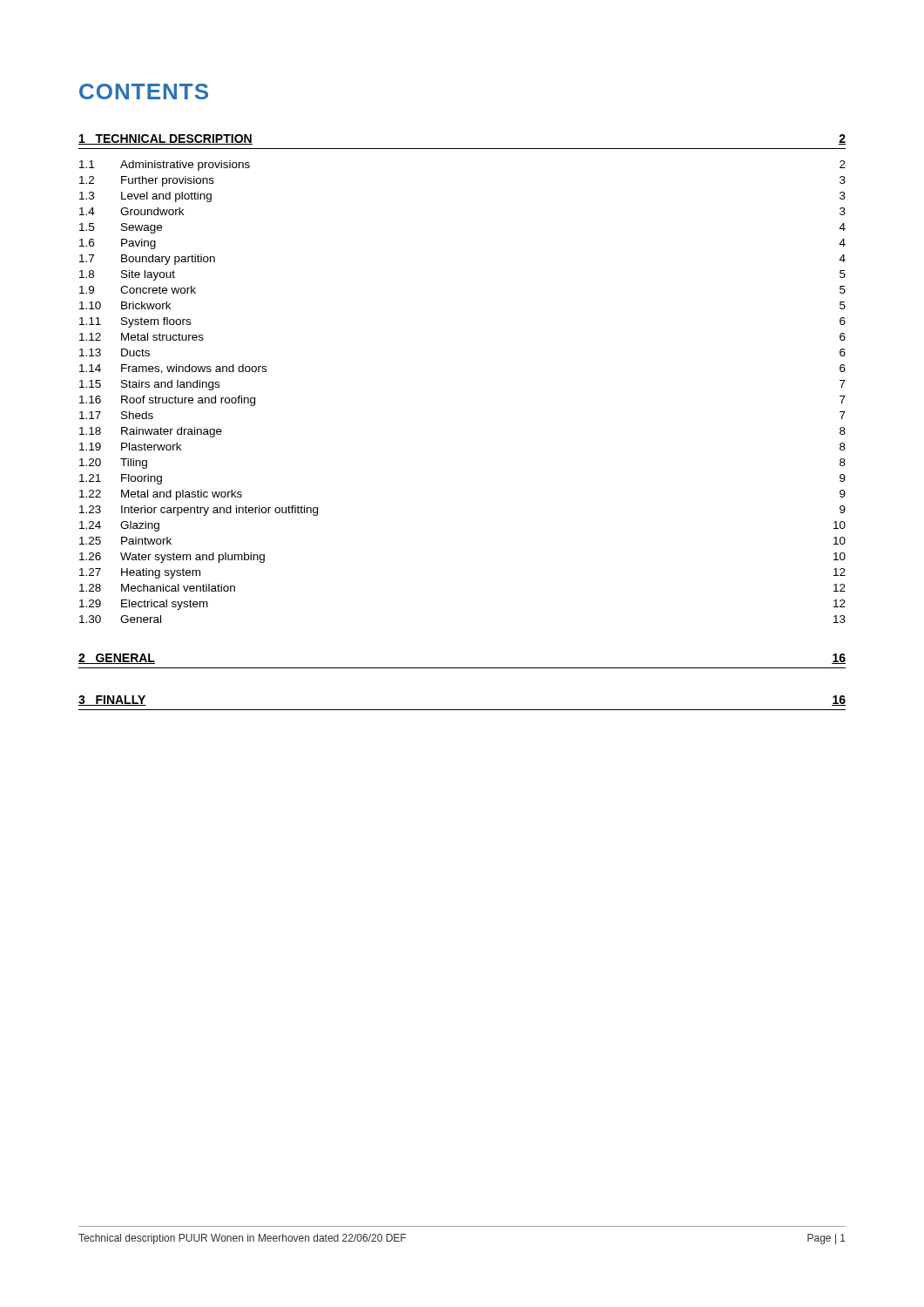This screenshot has height=1307, width=924.
Task: Navigate to the block starting "15 Stairs and landings 7"
Action: click(x=91, y=385)
